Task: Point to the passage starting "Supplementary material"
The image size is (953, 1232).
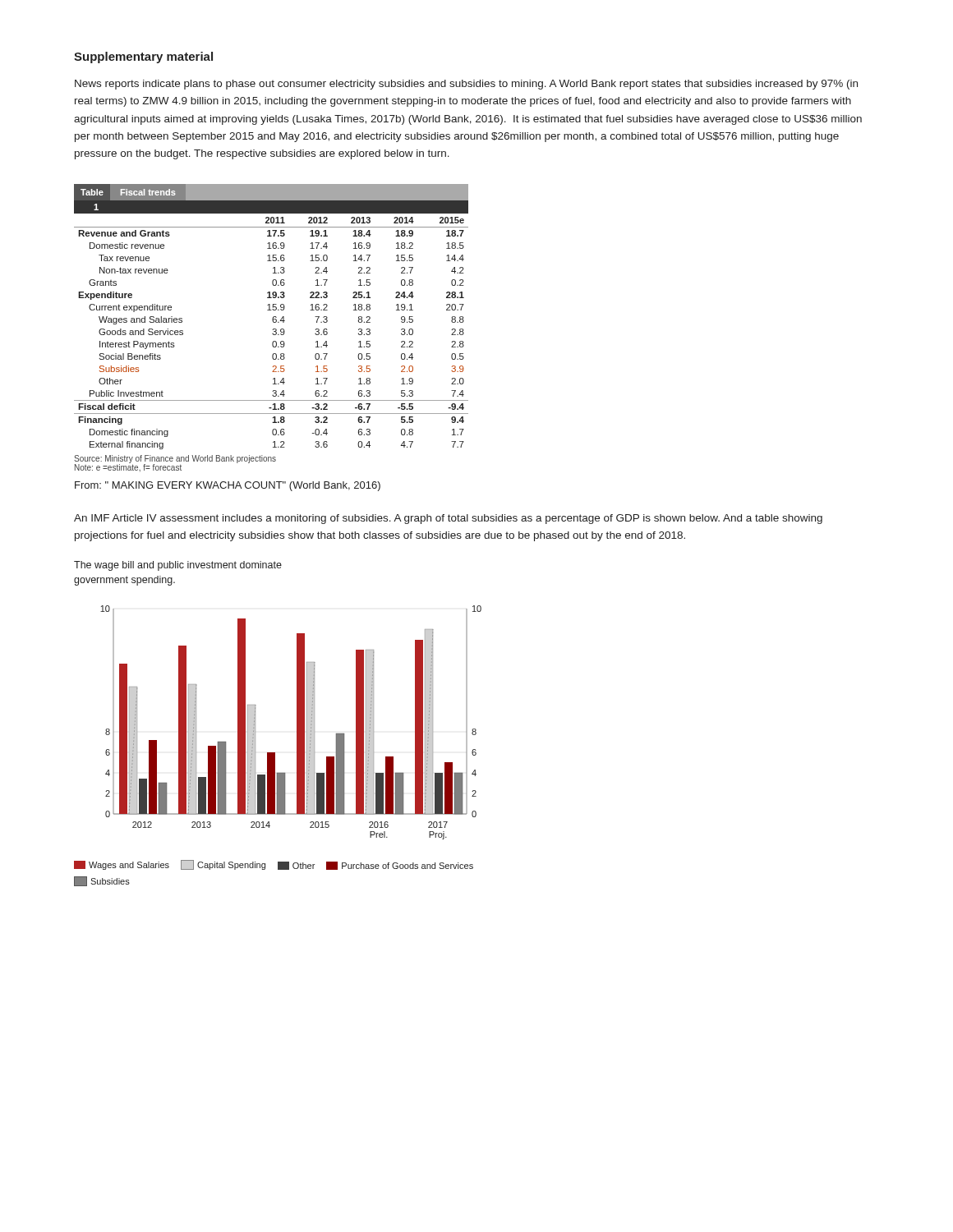Action: [x=144, y=56]
